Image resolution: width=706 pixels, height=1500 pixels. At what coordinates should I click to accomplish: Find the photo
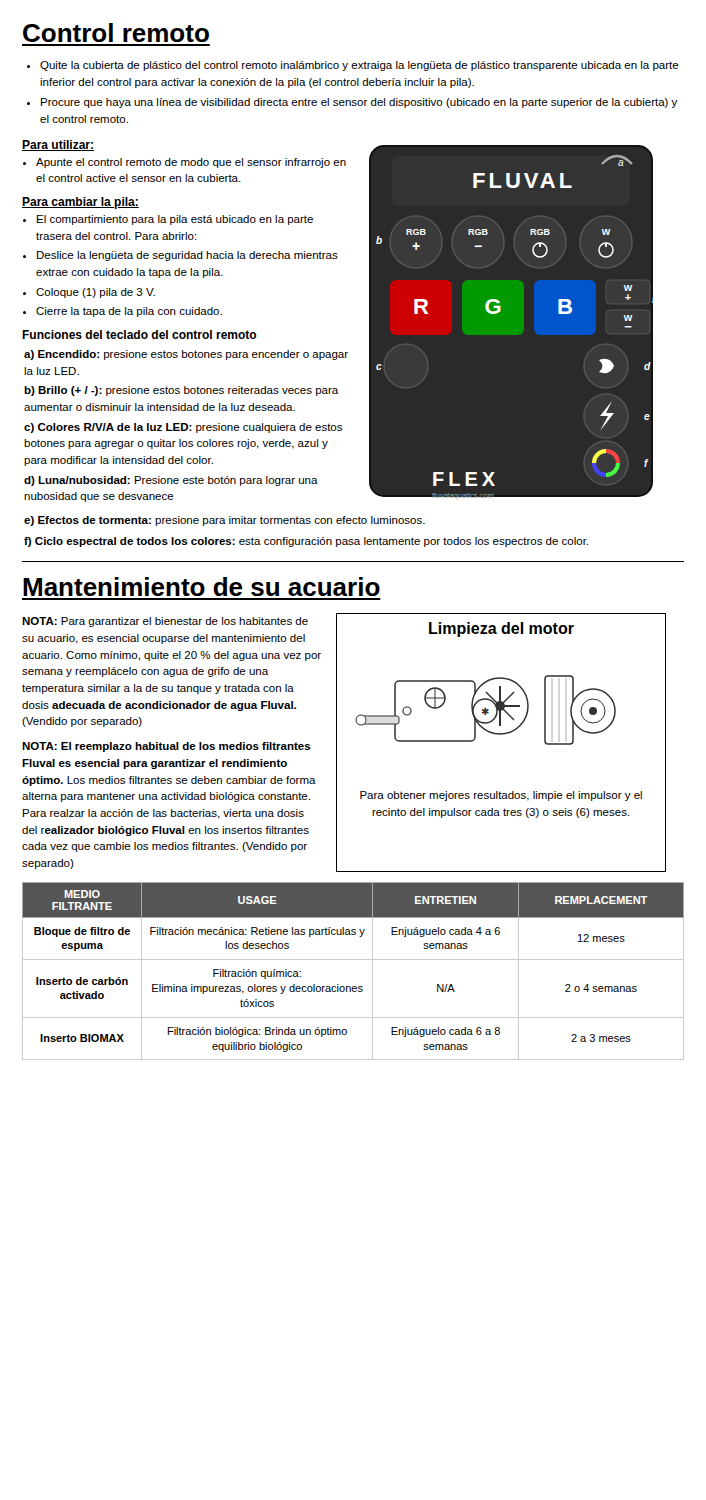(x=512, y=322)
